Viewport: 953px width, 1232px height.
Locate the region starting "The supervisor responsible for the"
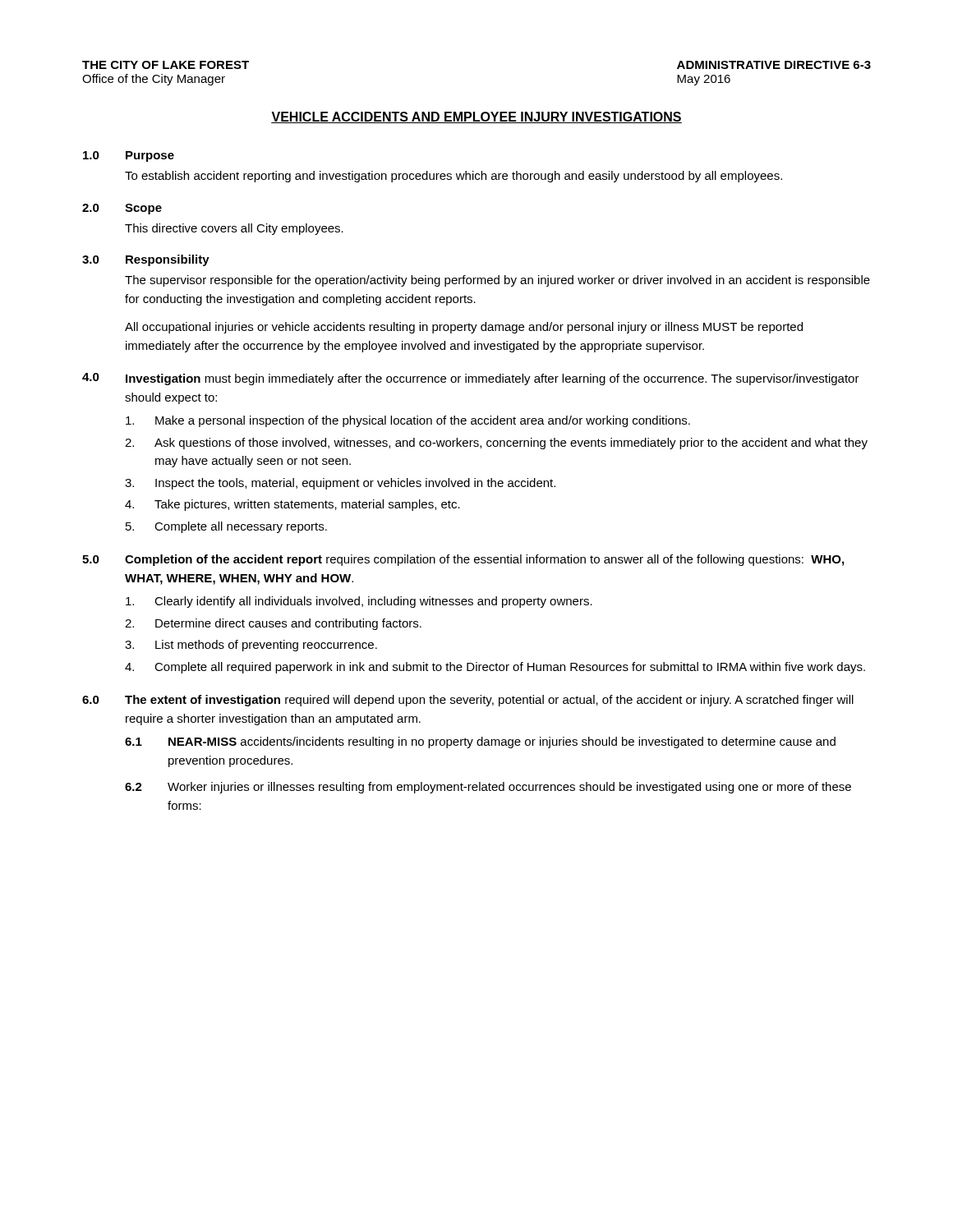[x=498, y=290]
